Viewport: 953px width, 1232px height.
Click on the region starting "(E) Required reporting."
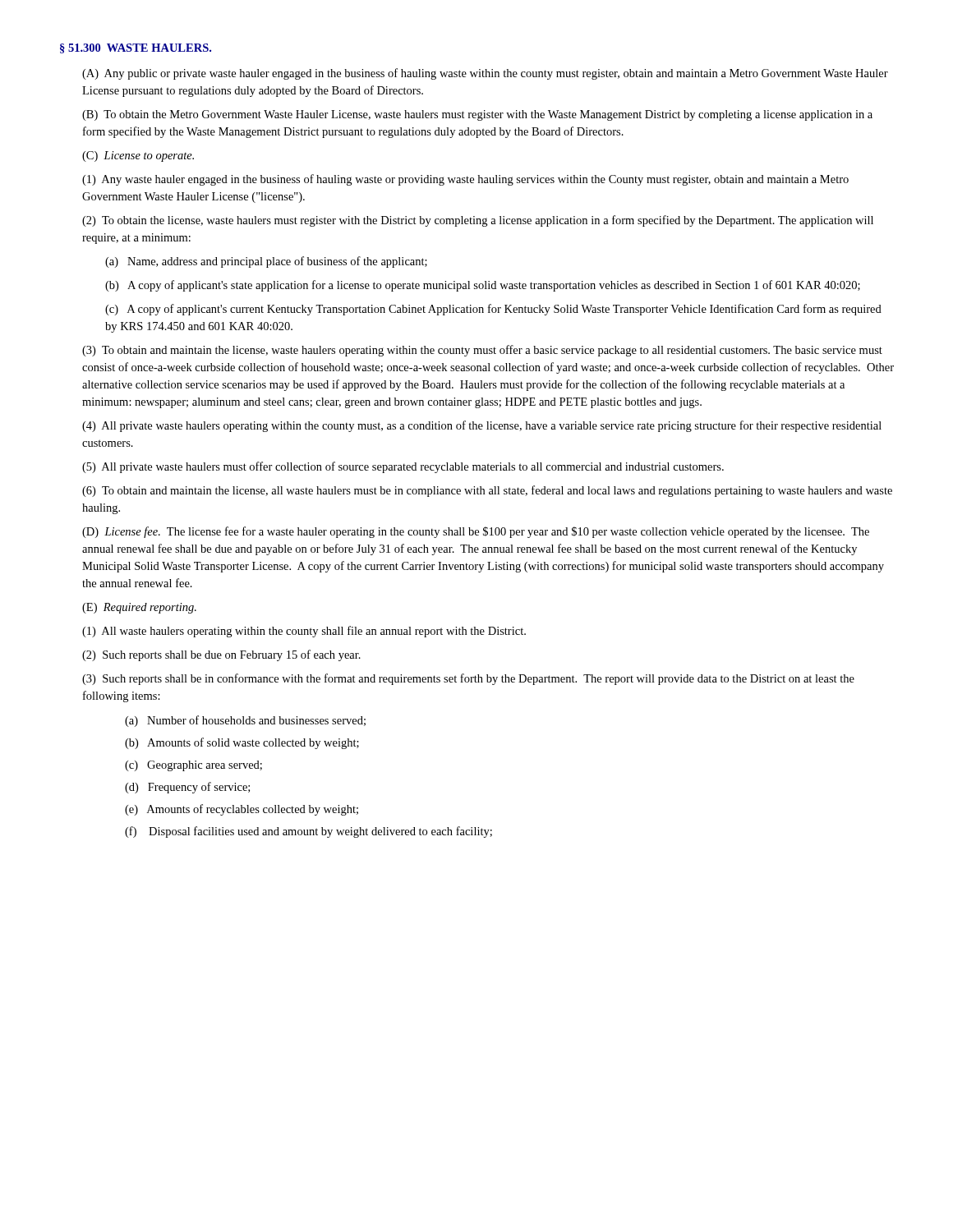(x=140, y=607)
